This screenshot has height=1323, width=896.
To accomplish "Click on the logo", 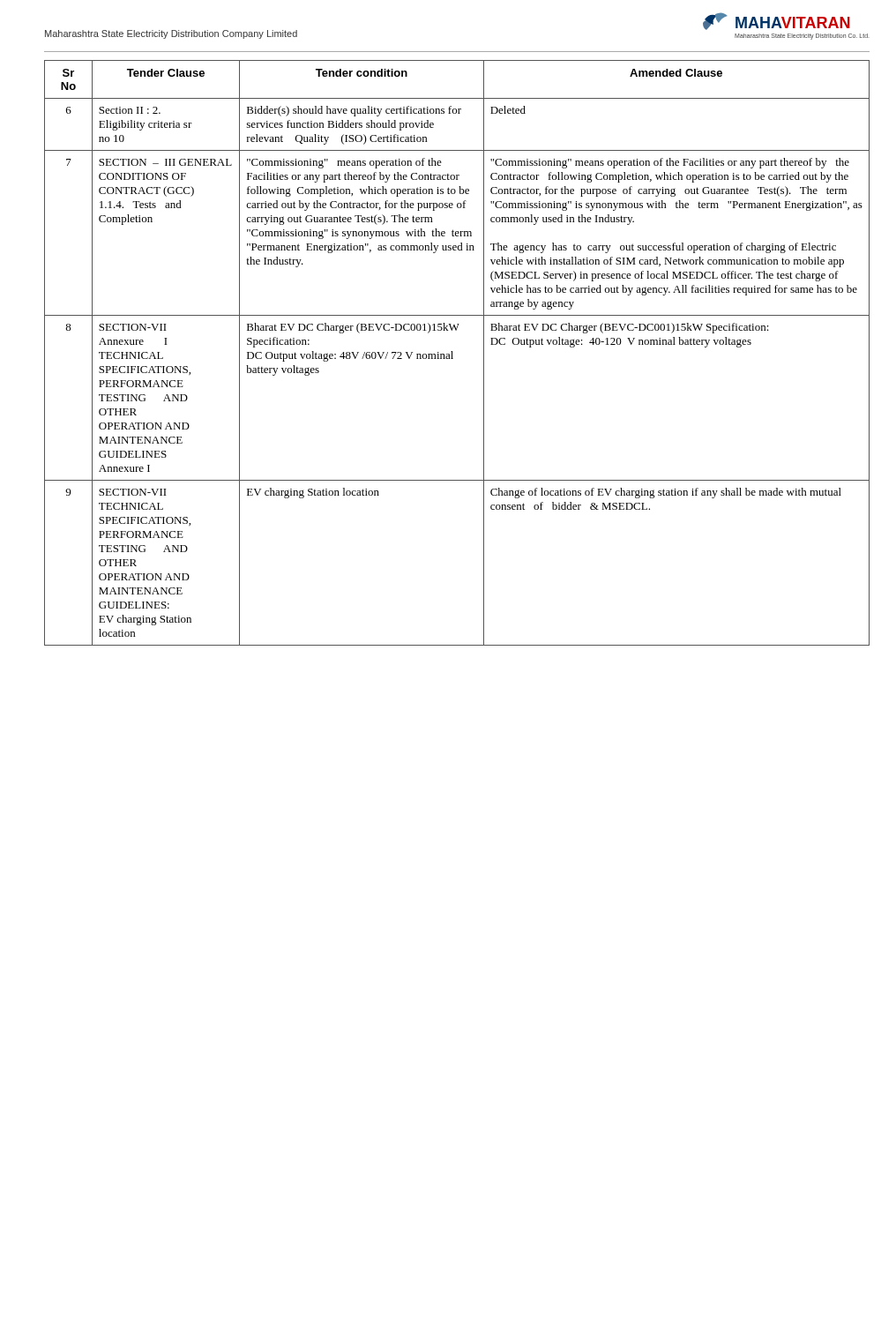I will 784,26.
